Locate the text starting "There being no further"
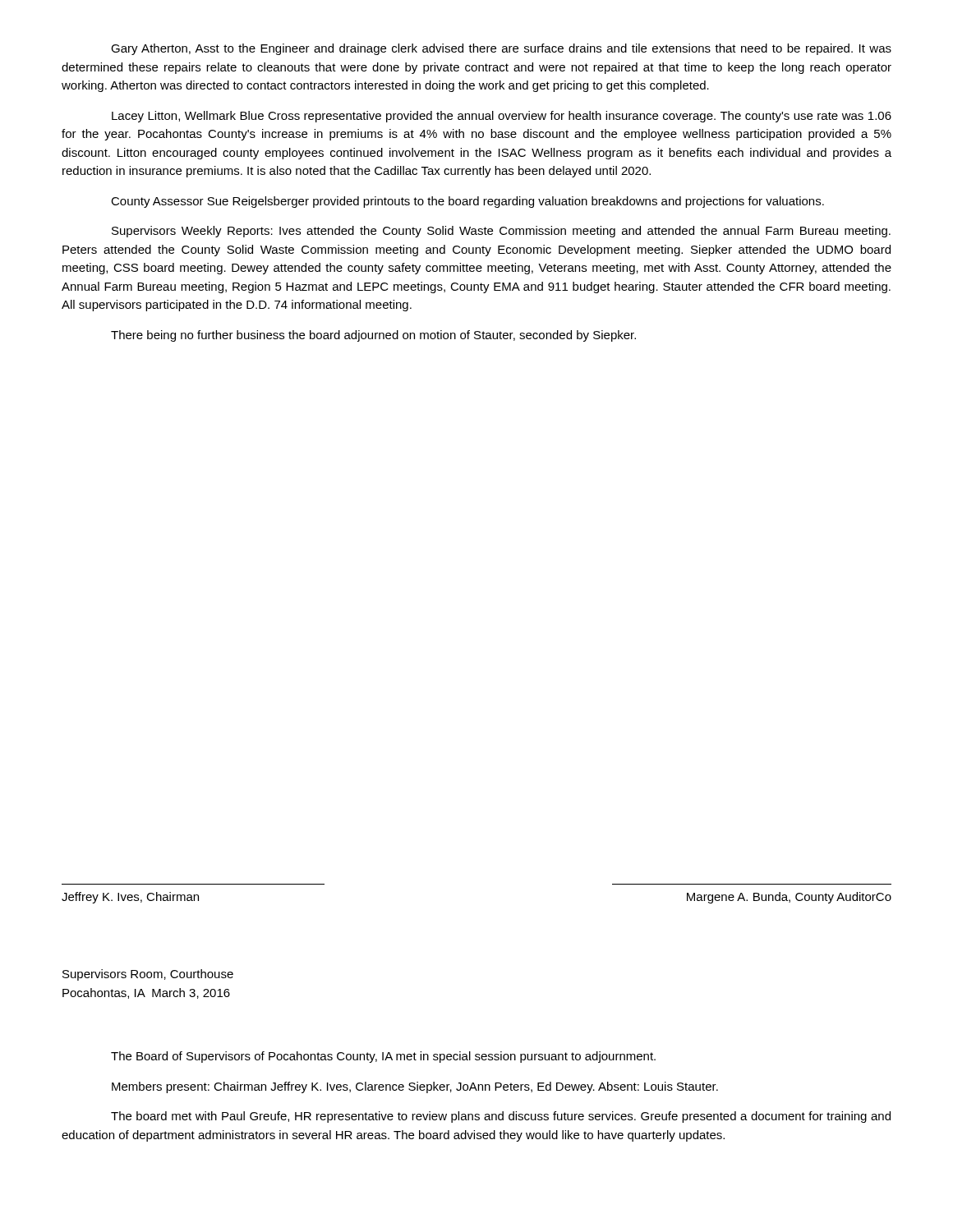 (374, 334)
